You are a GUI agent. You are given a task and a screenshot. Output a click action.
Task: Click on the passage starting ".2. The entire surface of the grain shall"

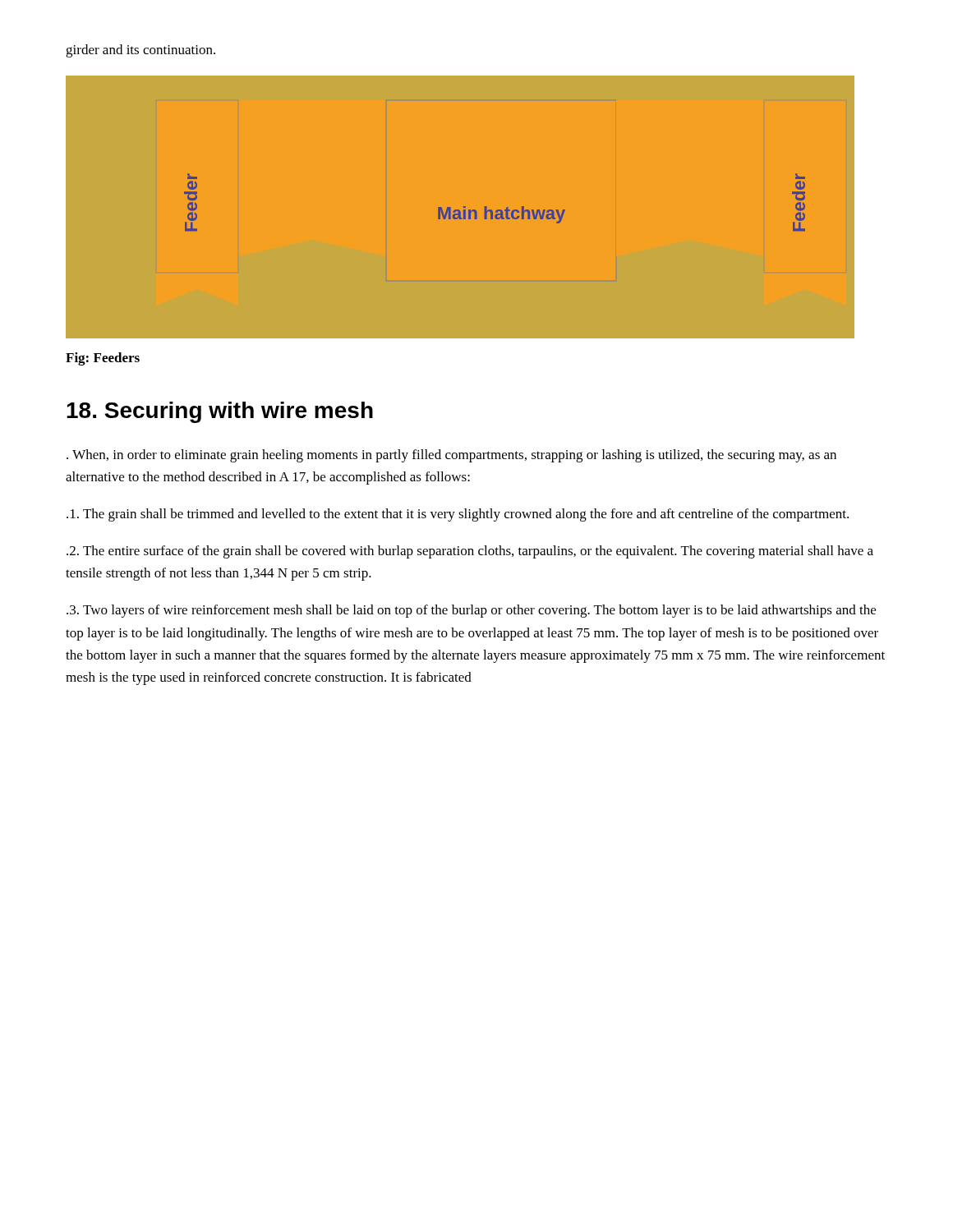[470, 562]
